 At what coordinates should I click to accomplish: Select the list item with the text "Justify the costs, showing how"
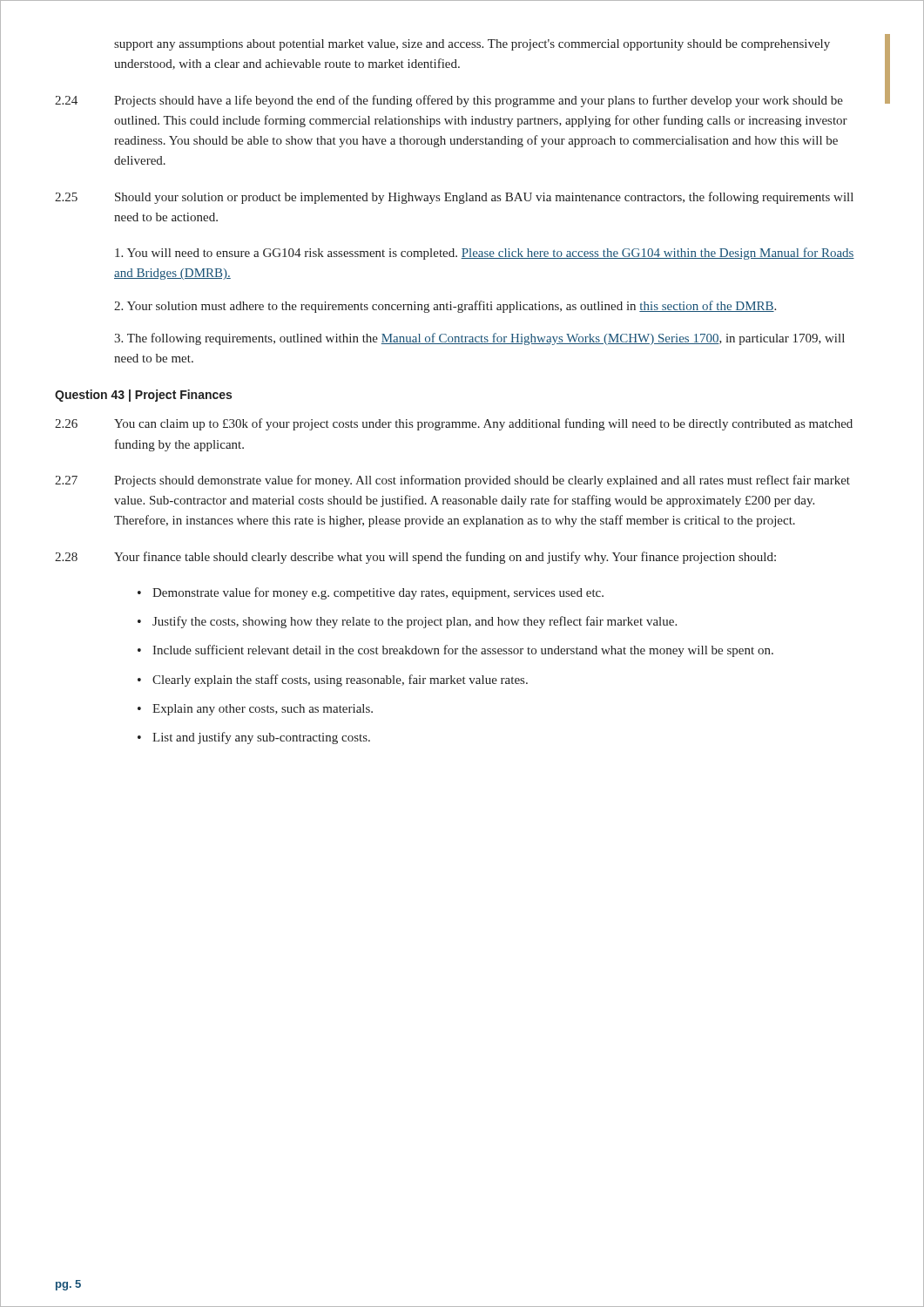click(x=415, y=621)
